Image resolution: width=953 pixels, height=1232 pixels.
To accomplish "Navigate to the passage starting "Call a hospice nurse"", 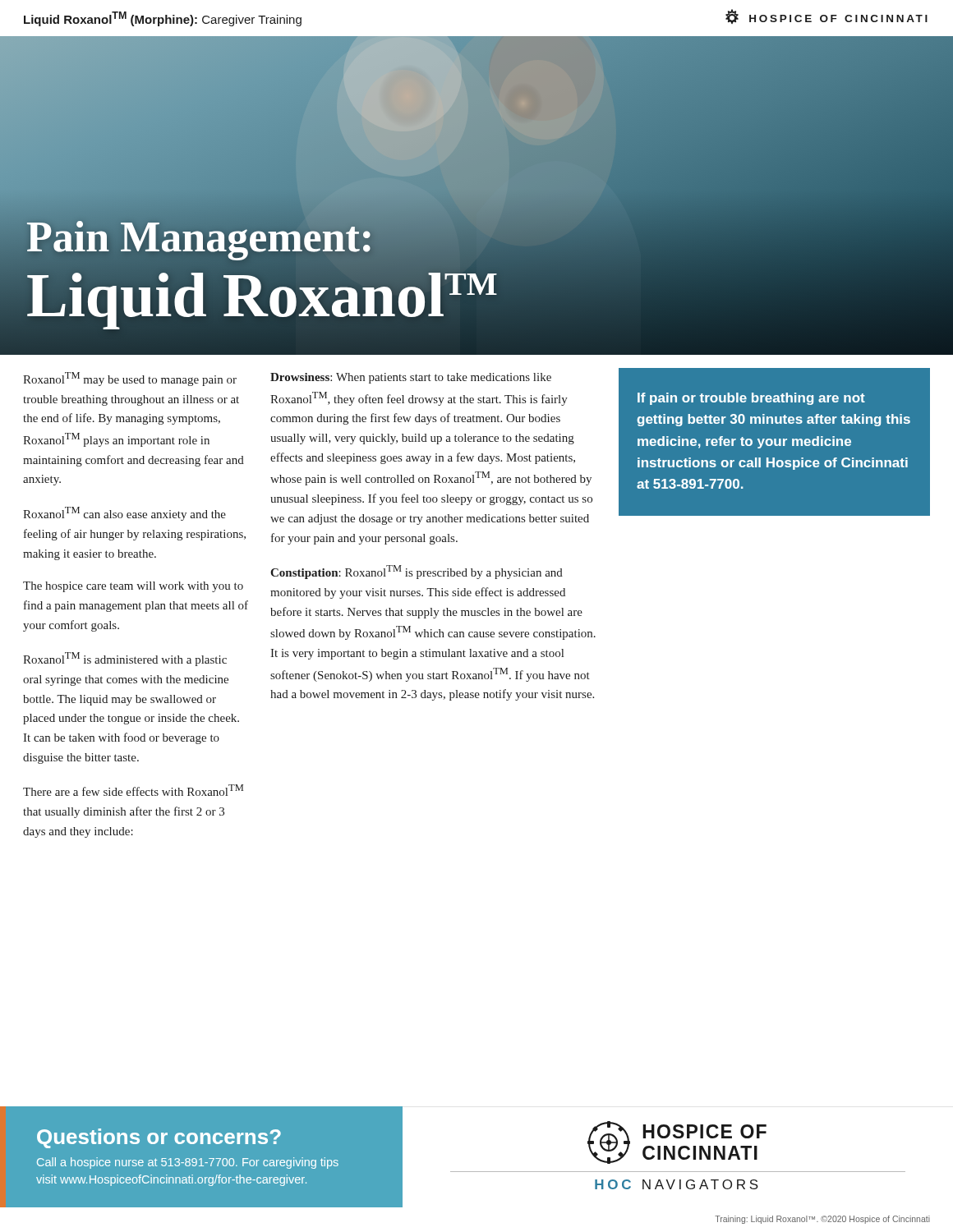I will (187, 1171).
